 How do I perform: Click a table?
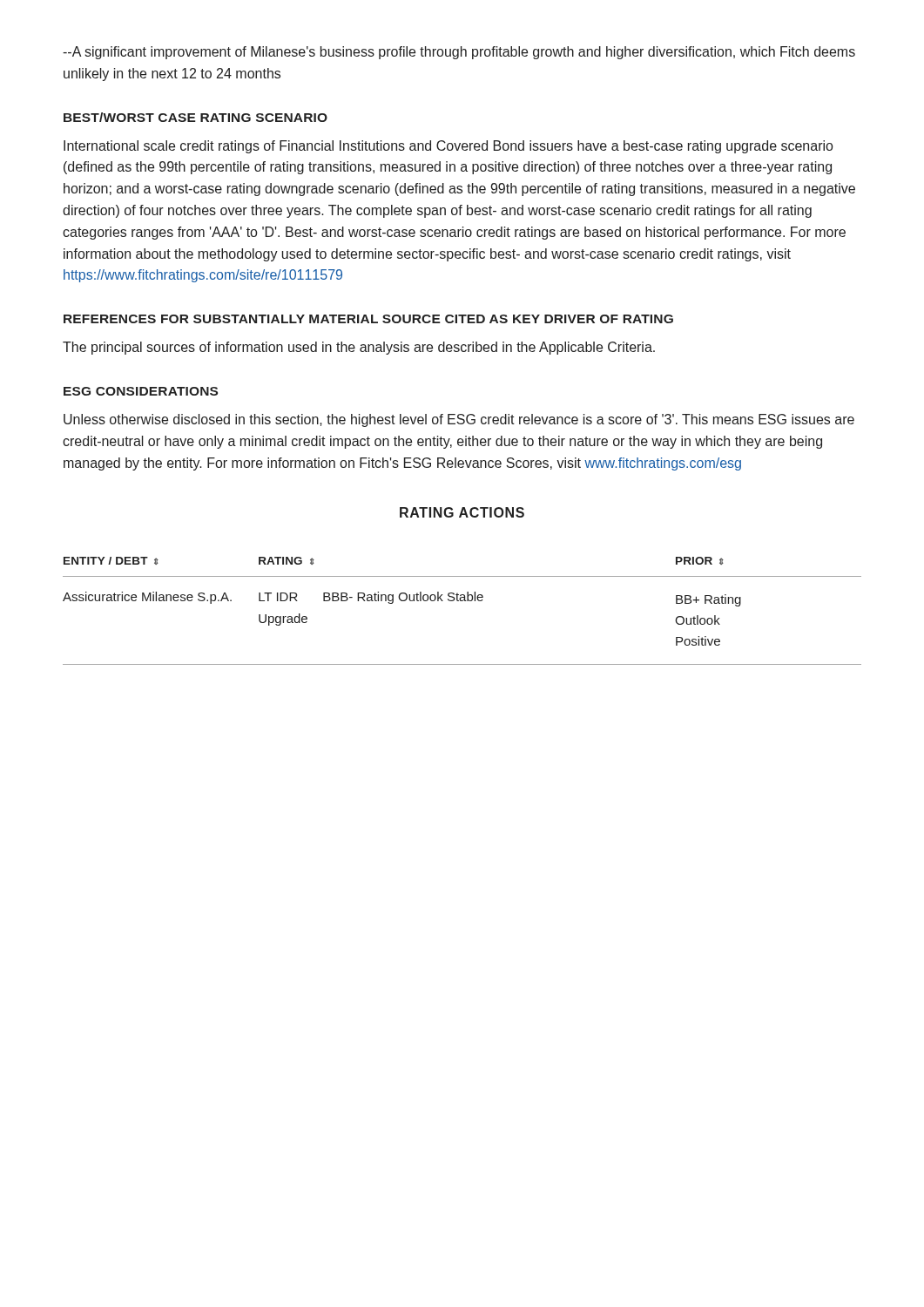(x=462, y=605)
